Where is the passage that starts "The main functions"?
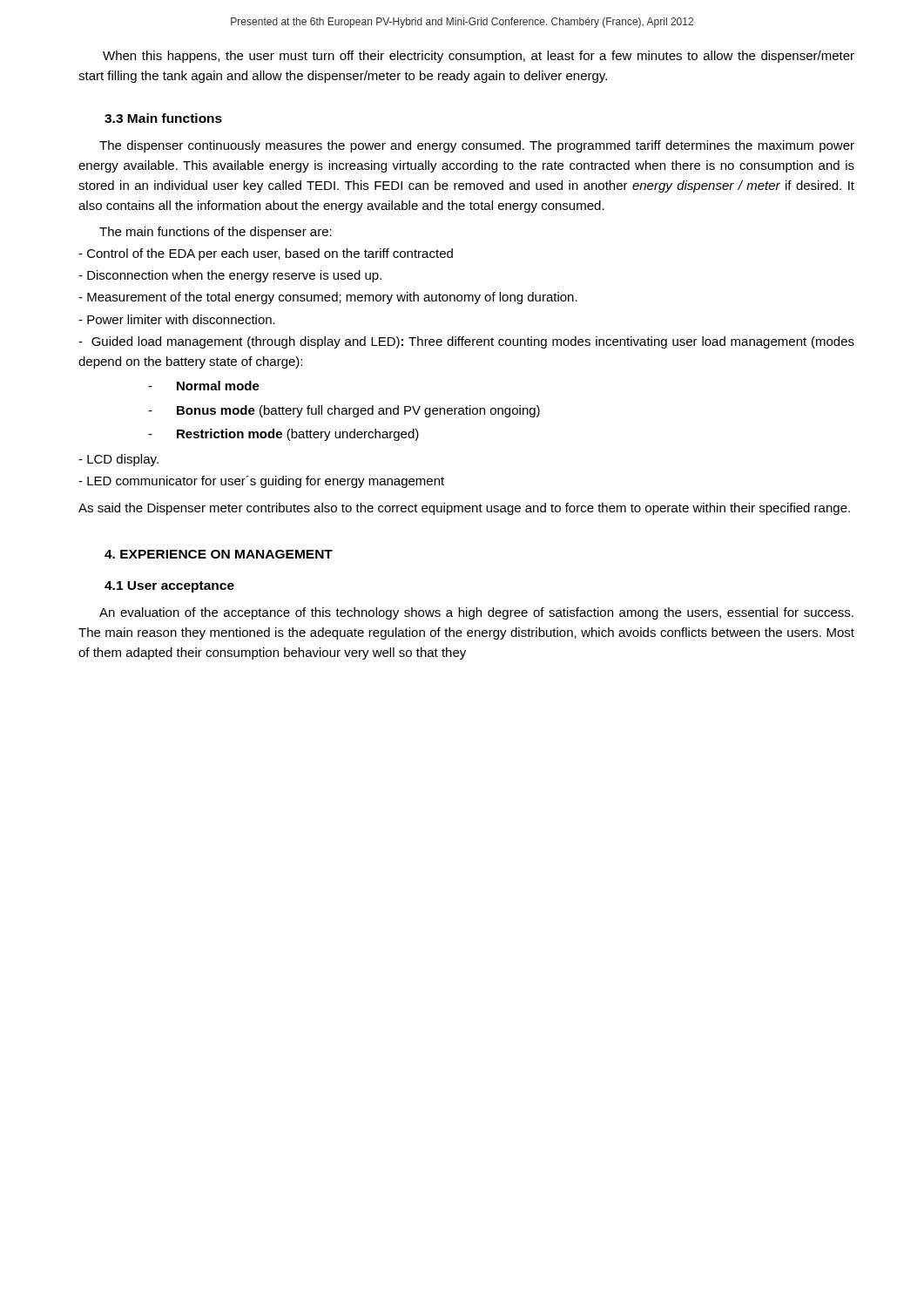The width and height of the screenshot is (924, 1307). coord(216,231)
